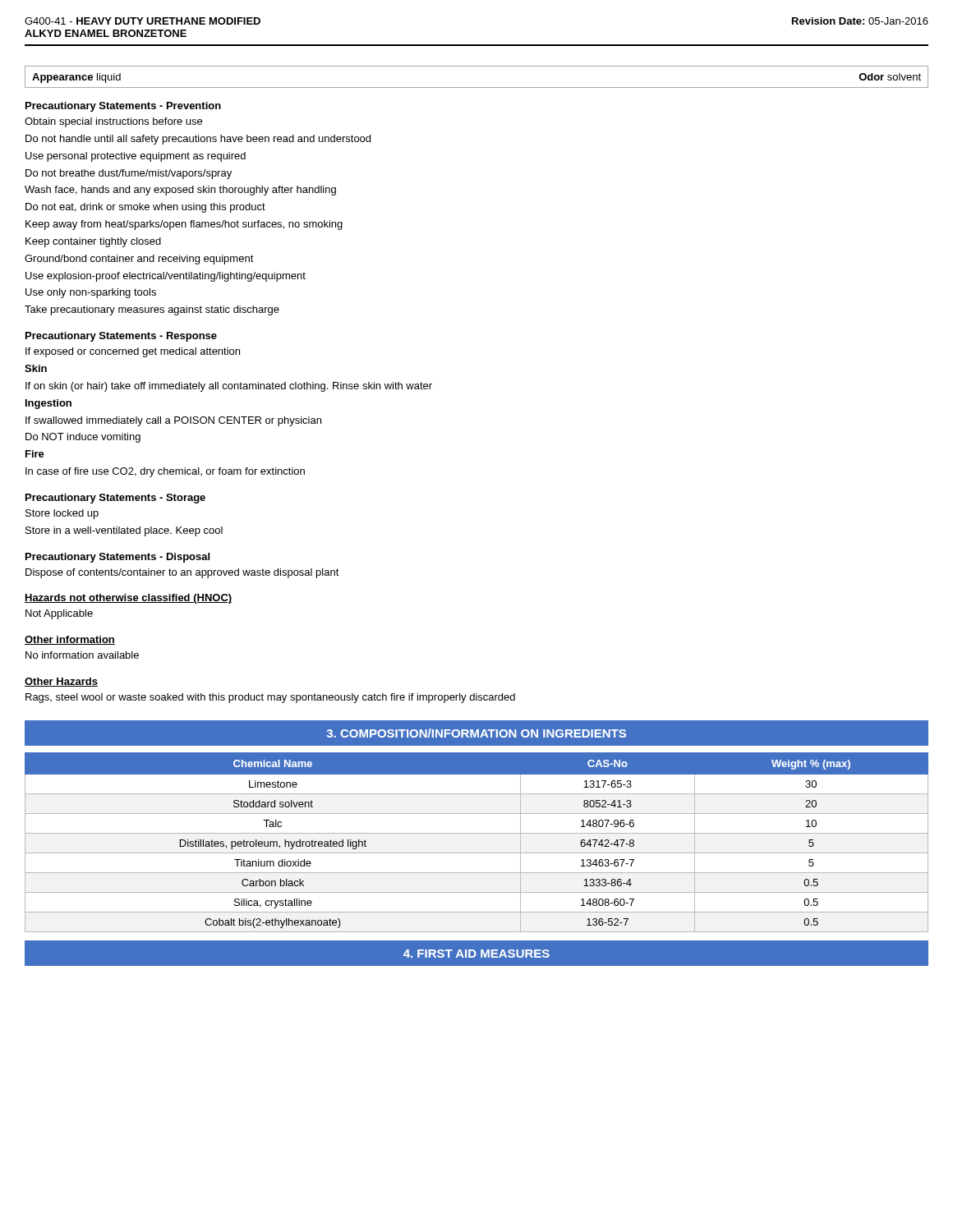Navigate to the element starting "Precautionary Statements - Response"

tap(121, 336)
